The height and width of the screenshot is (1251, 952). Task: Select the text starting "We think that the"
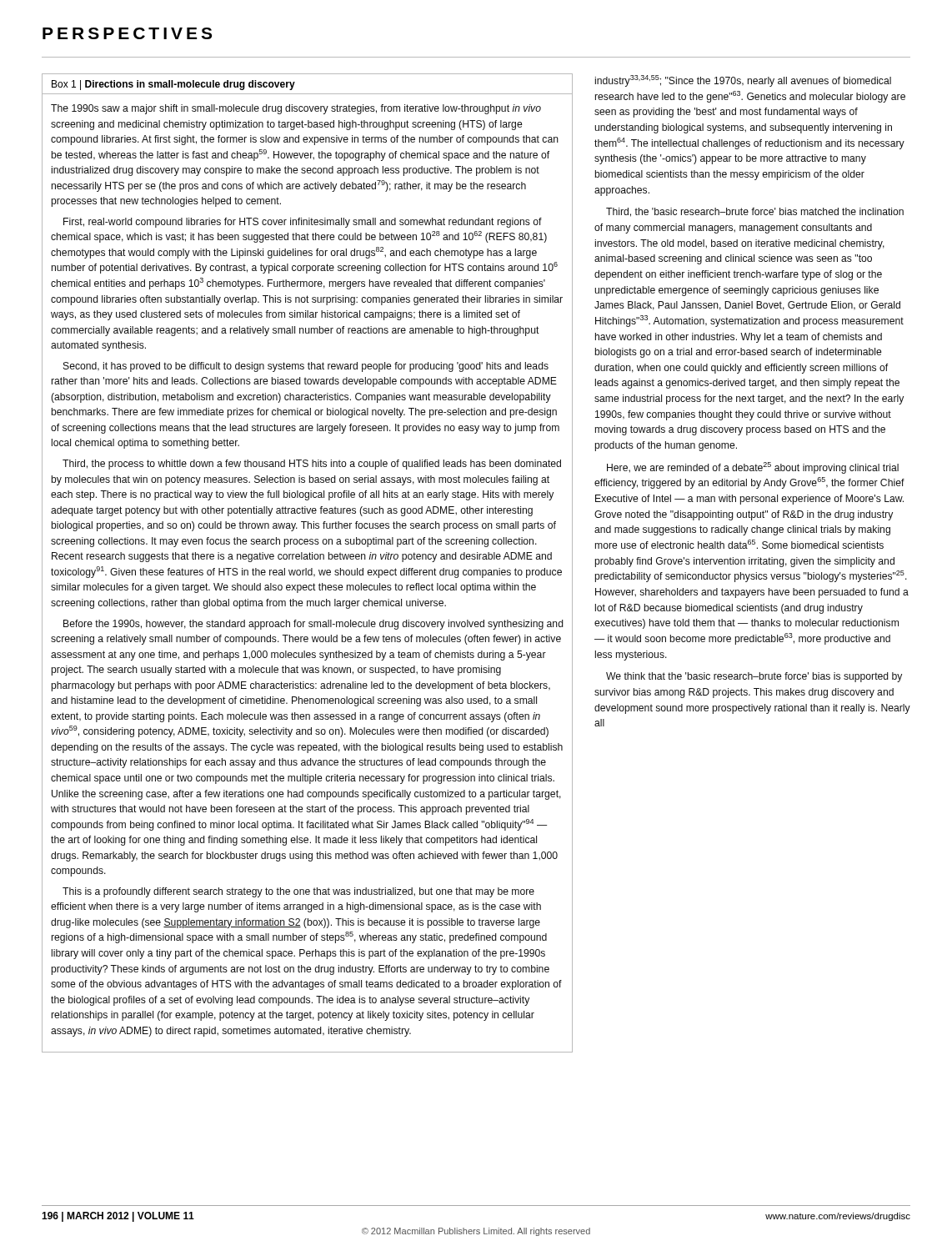[752, 700]
